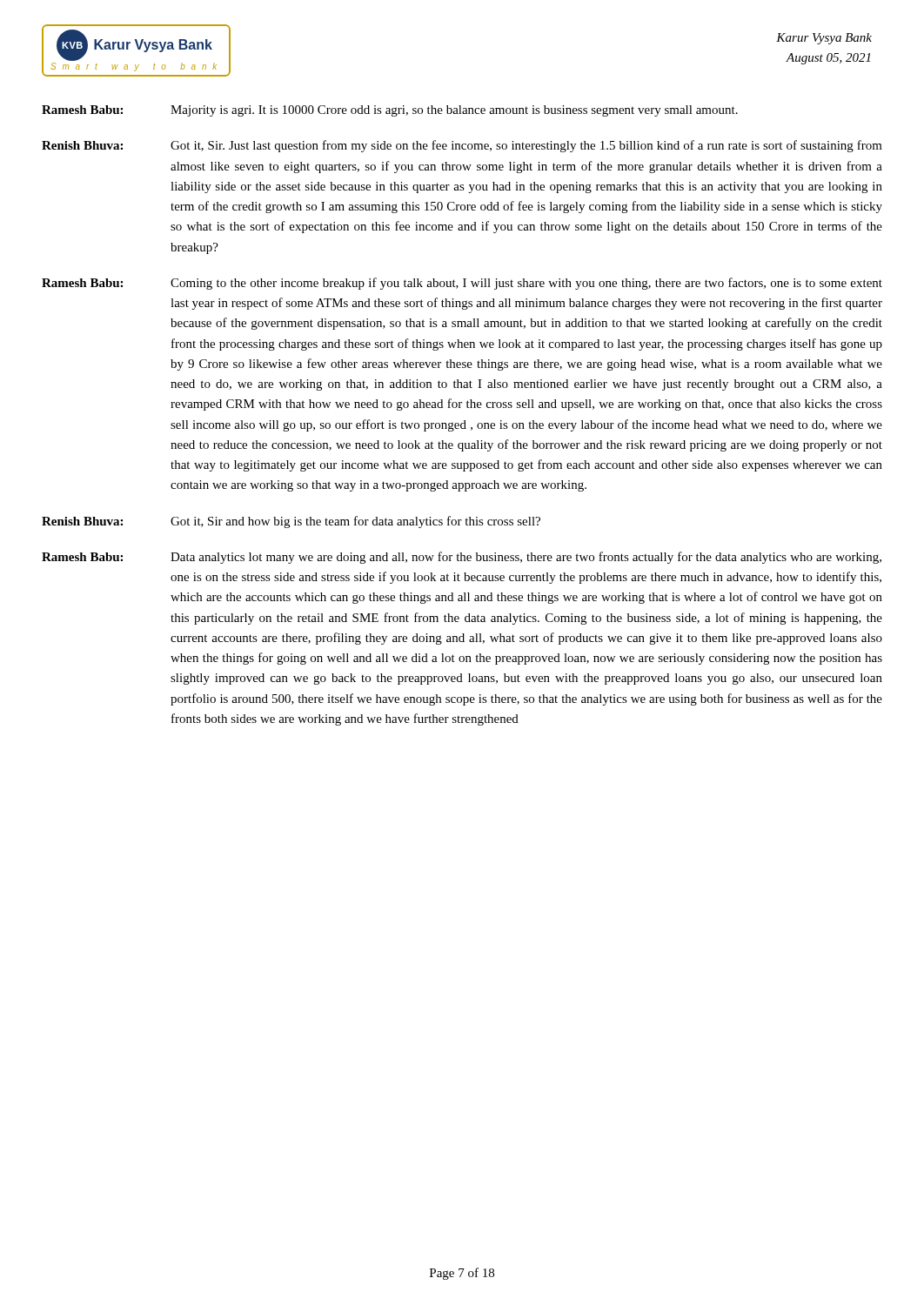Screen dimensions: 1305x924
Task: Point to the block beginning "Ramesh Babu: Data analytics"
Action: [x=462, y=638]
